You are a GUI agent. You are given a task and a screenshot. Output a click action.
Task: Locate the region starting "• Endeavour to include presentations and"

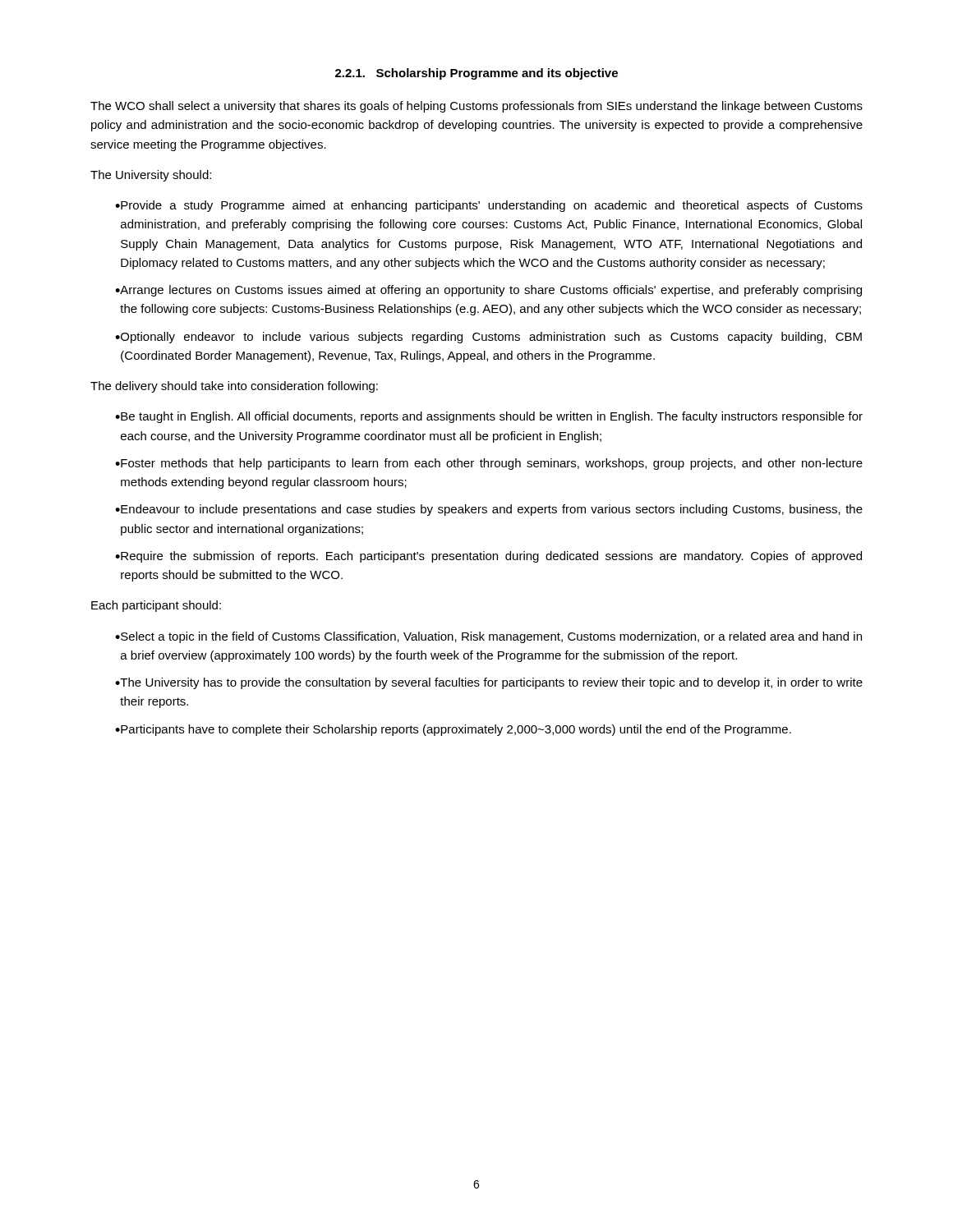point(476,519)
